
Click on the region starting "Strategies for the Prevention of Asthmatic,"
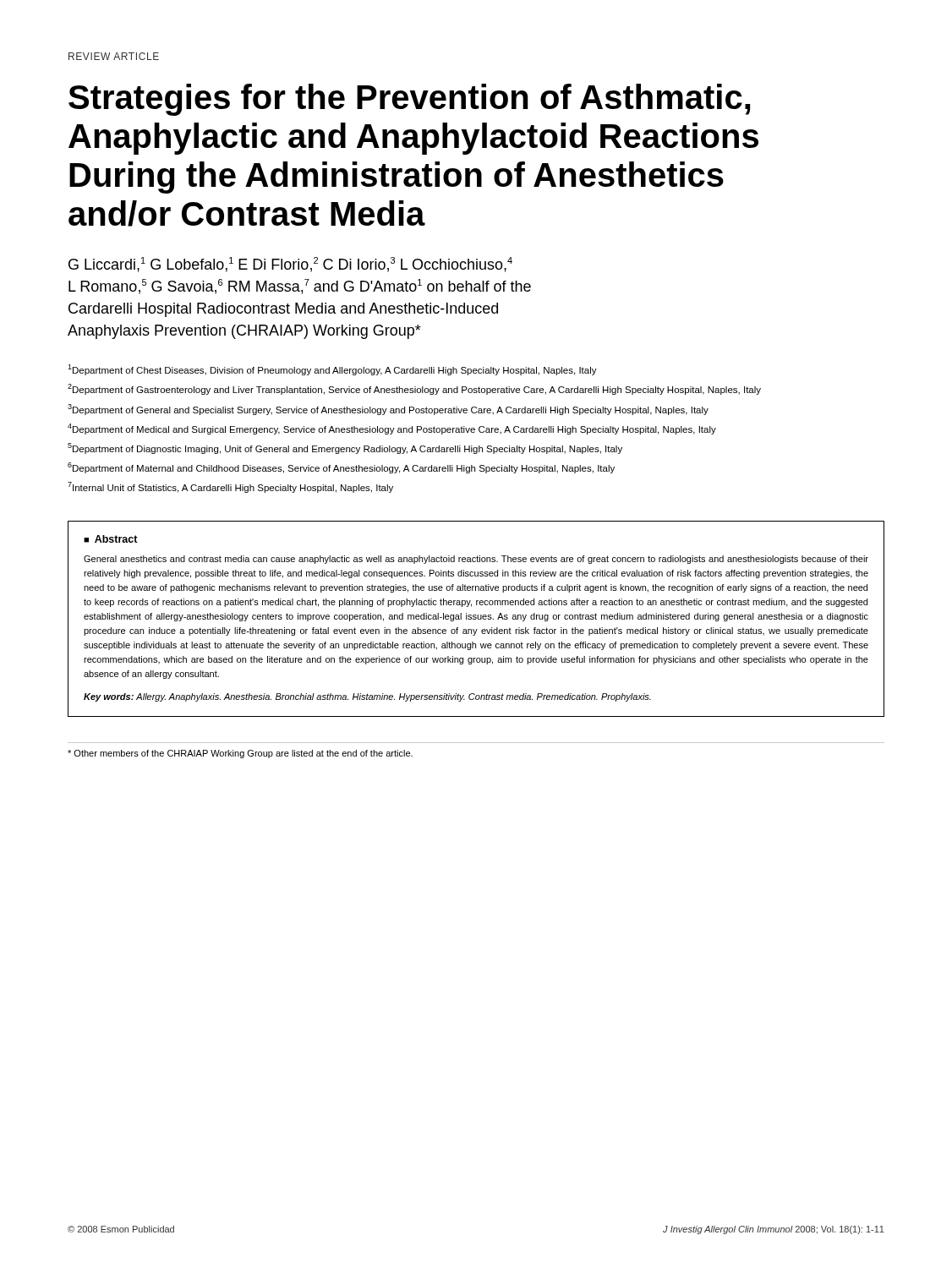[476, 156]
